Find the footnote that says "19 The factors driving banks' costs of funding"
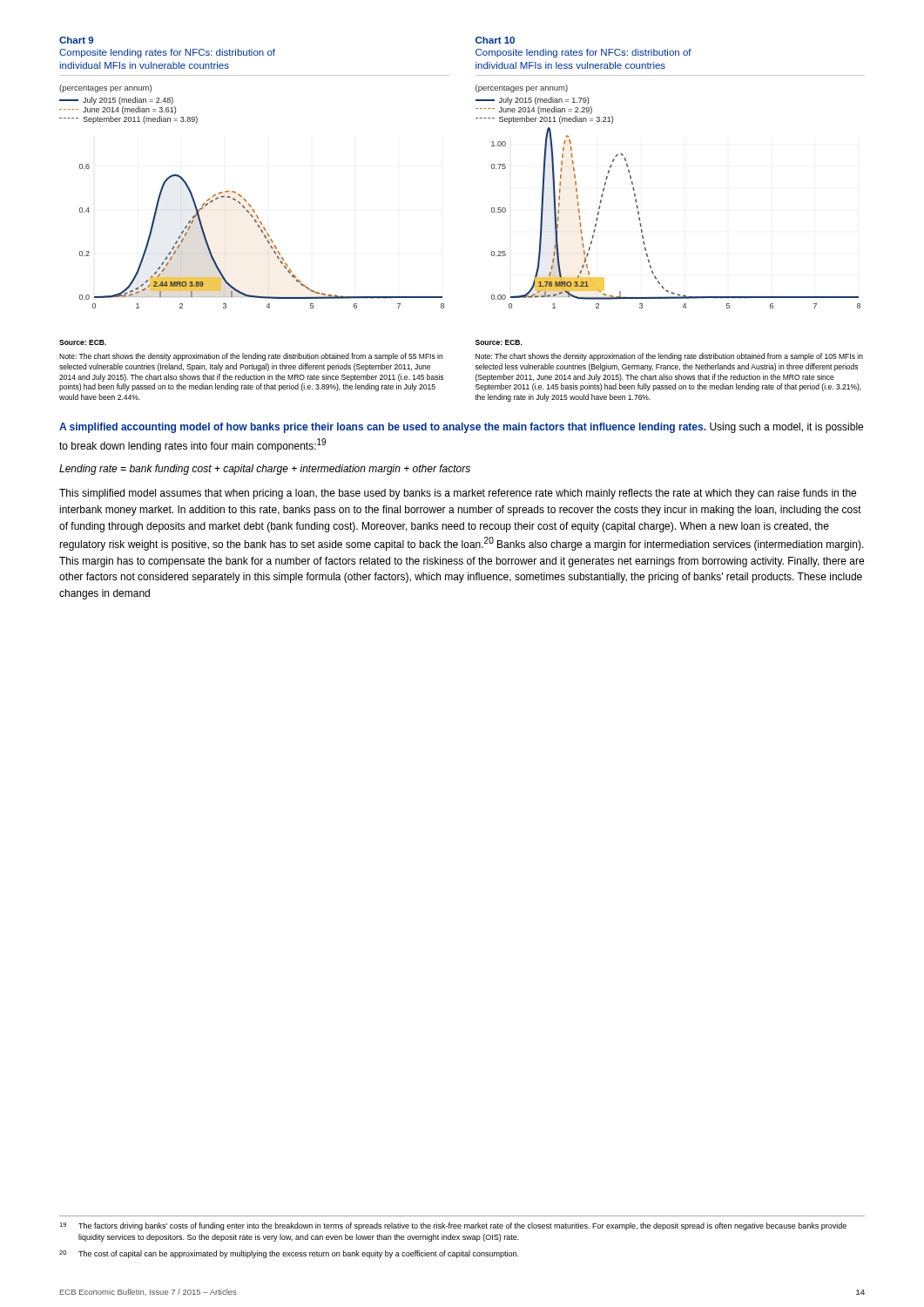Screen dimensions: 1307x924 tap(453, 1231)
